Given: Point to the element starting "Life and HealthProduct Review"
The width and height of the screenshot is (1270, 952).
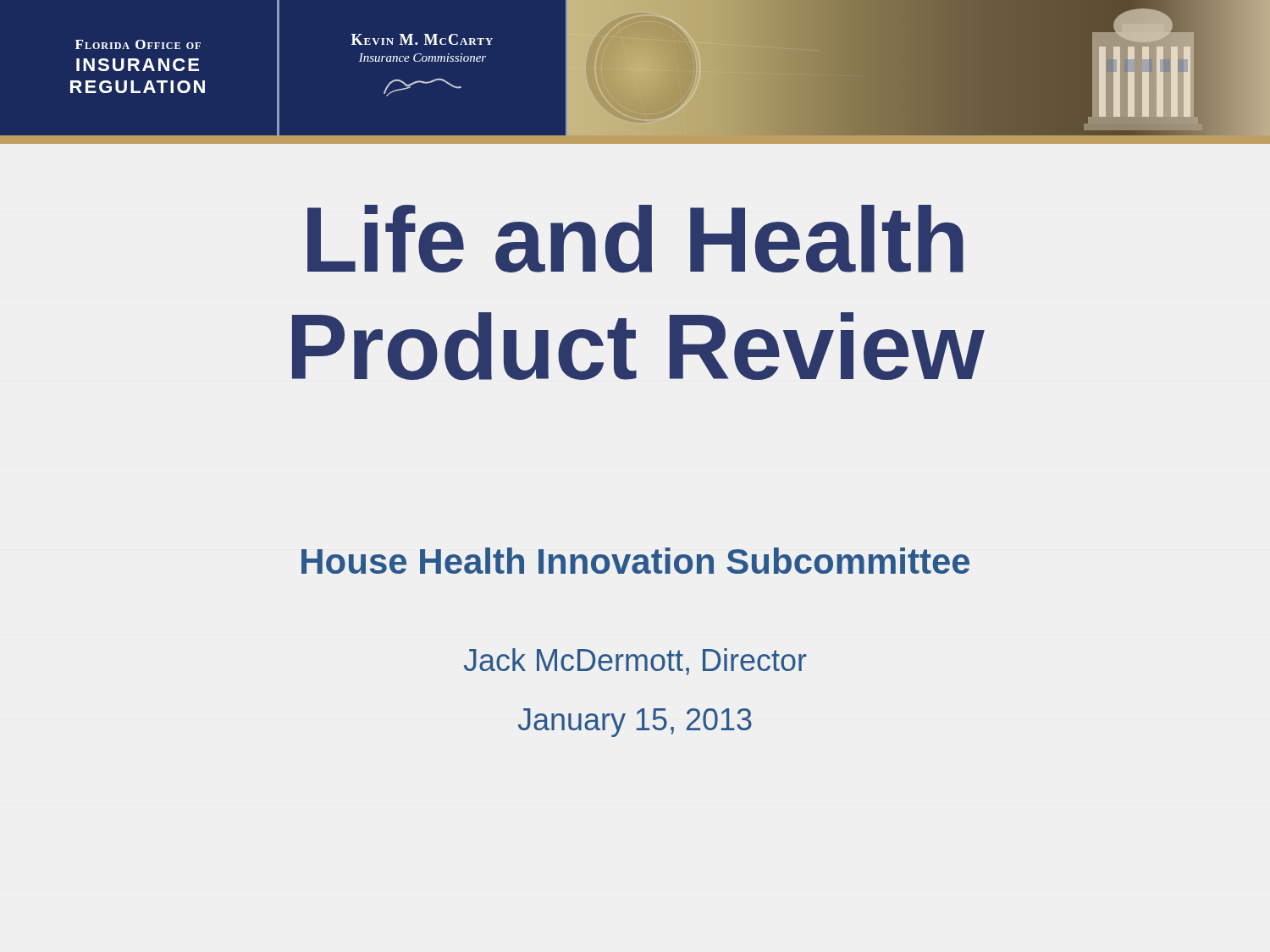Looking at the screenshot, I should point(635,293).
